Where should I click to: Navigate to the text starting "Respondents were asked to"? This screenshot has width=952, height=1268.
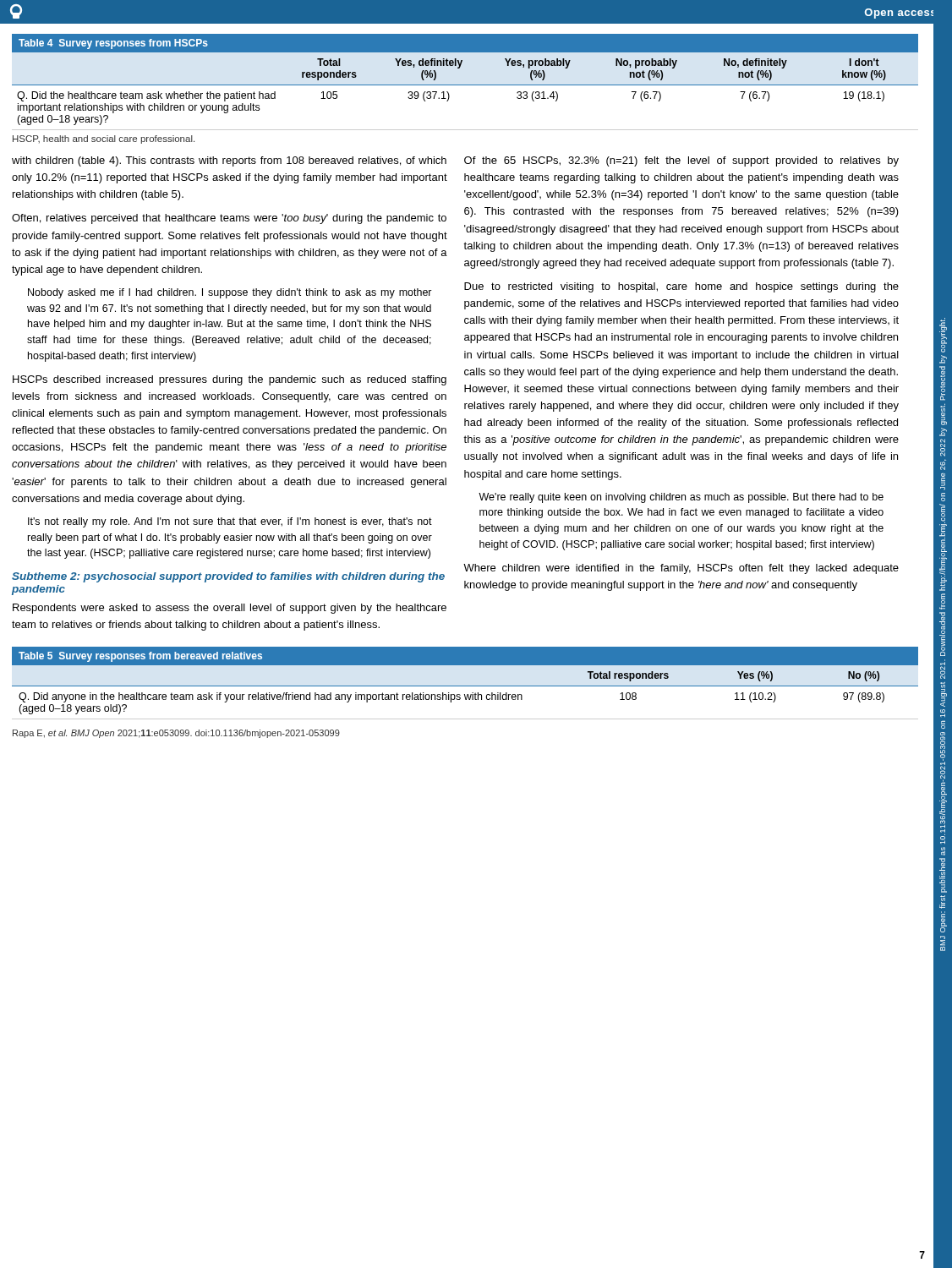click(x=229, y=616)
